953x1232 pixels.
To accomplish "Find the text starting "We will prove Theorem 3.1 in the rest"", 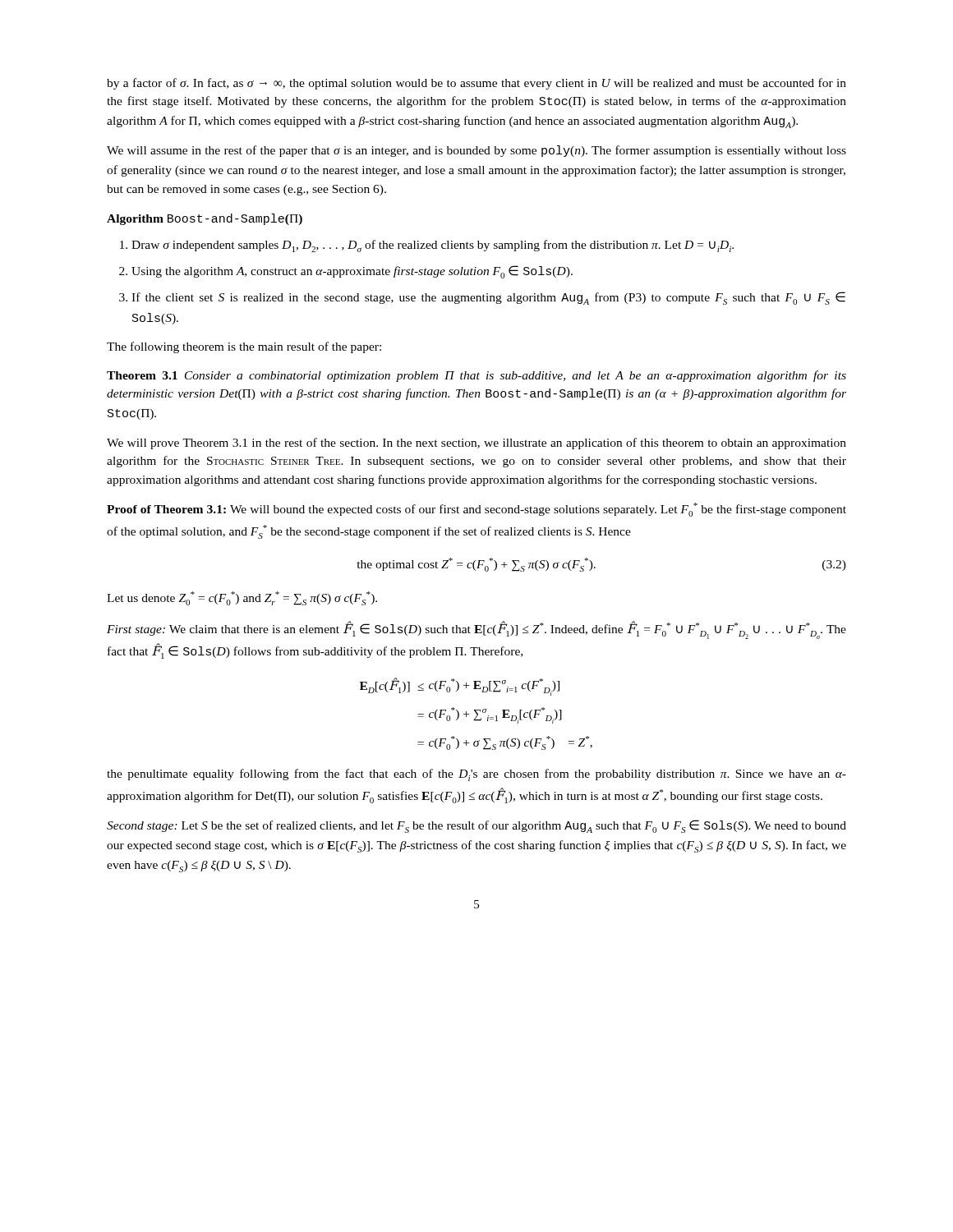I will tap(476, 461).
